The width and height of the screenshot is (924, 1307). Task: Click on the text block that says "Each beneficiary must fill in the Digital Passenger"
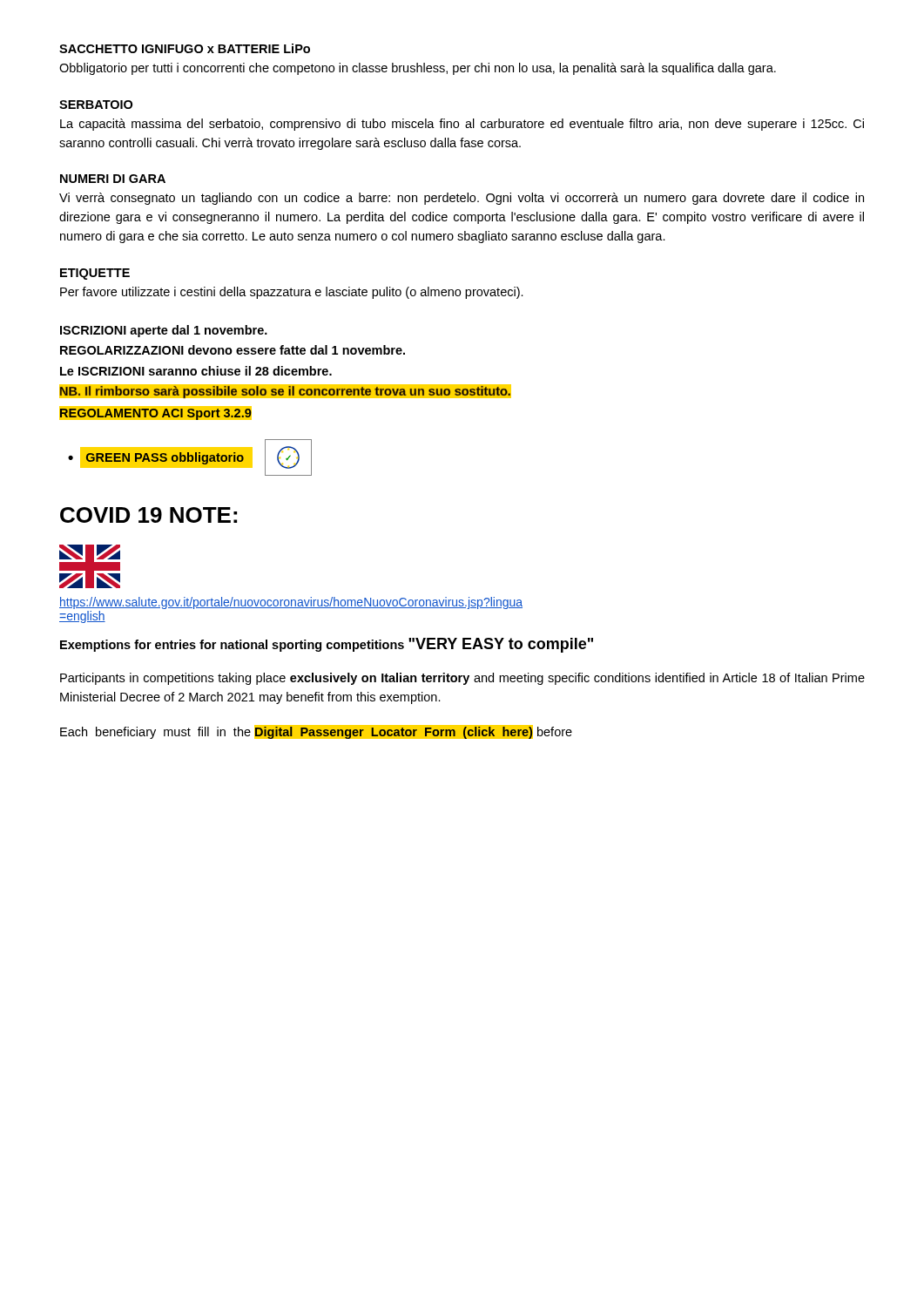point(316,732)
